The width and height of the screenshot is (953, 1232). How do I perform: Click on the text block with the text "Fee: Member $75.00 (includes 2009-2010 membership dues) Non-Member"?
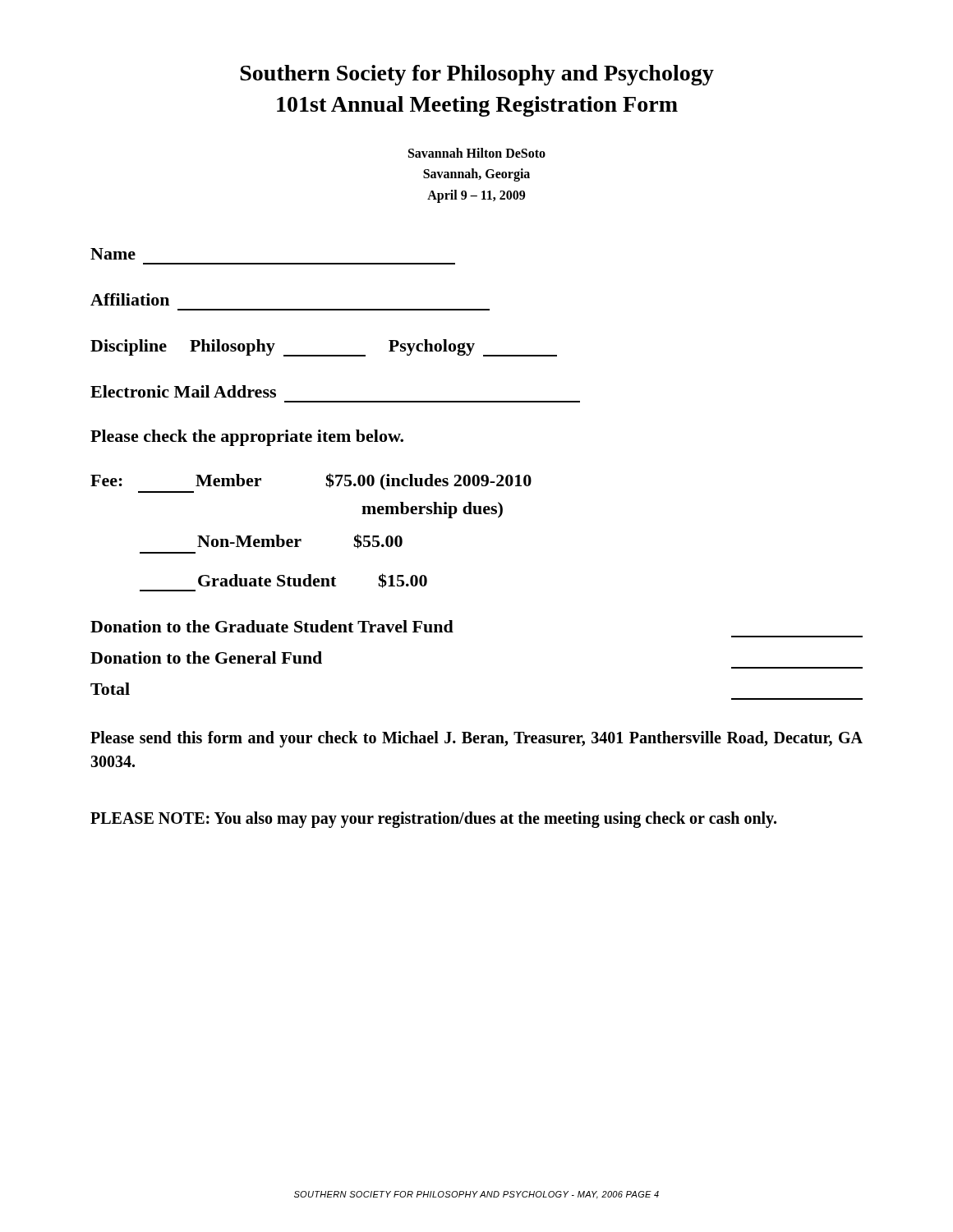[x=233, y=483]
